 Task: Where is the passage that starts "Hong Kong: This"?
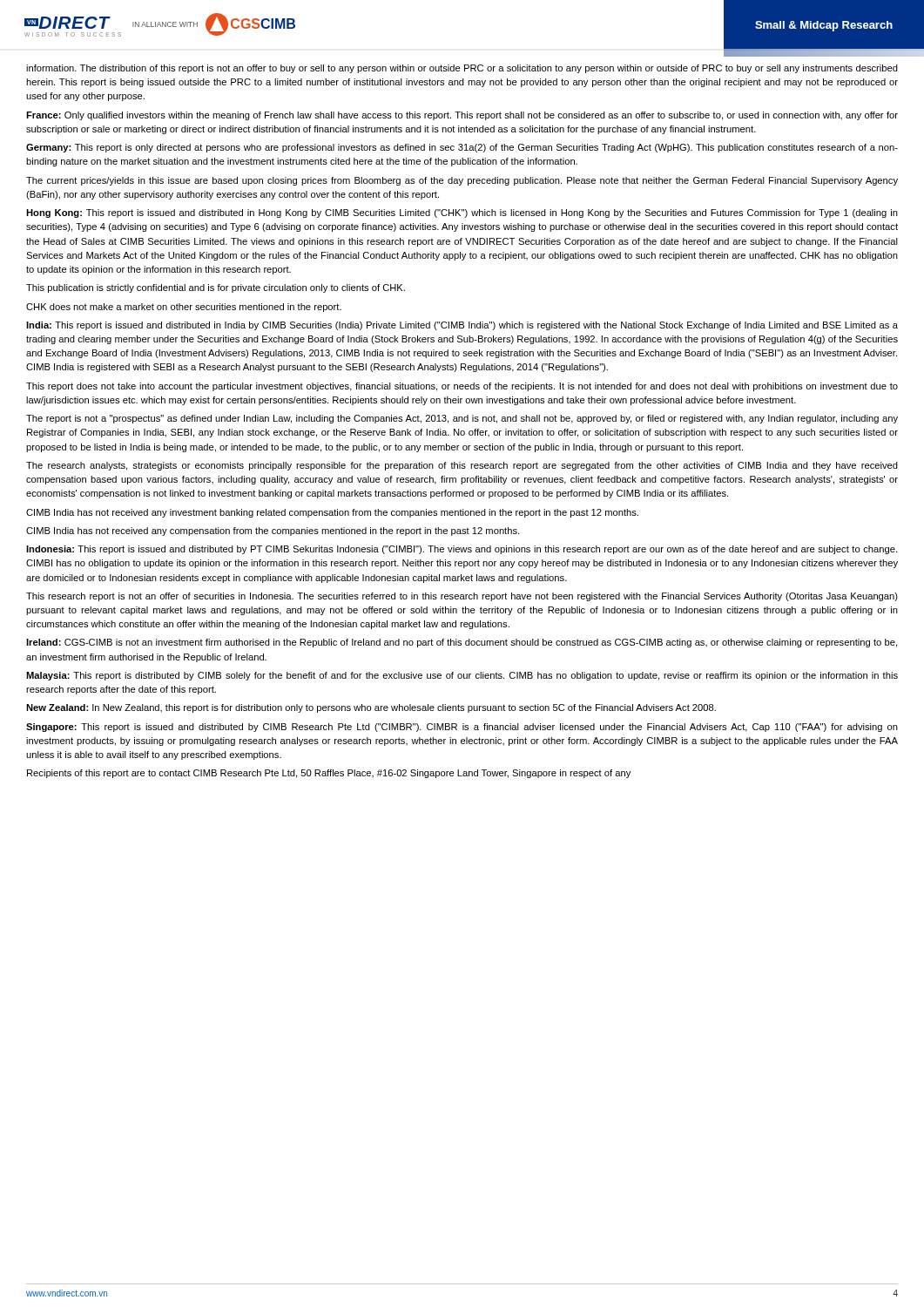(x=462, y=241)
